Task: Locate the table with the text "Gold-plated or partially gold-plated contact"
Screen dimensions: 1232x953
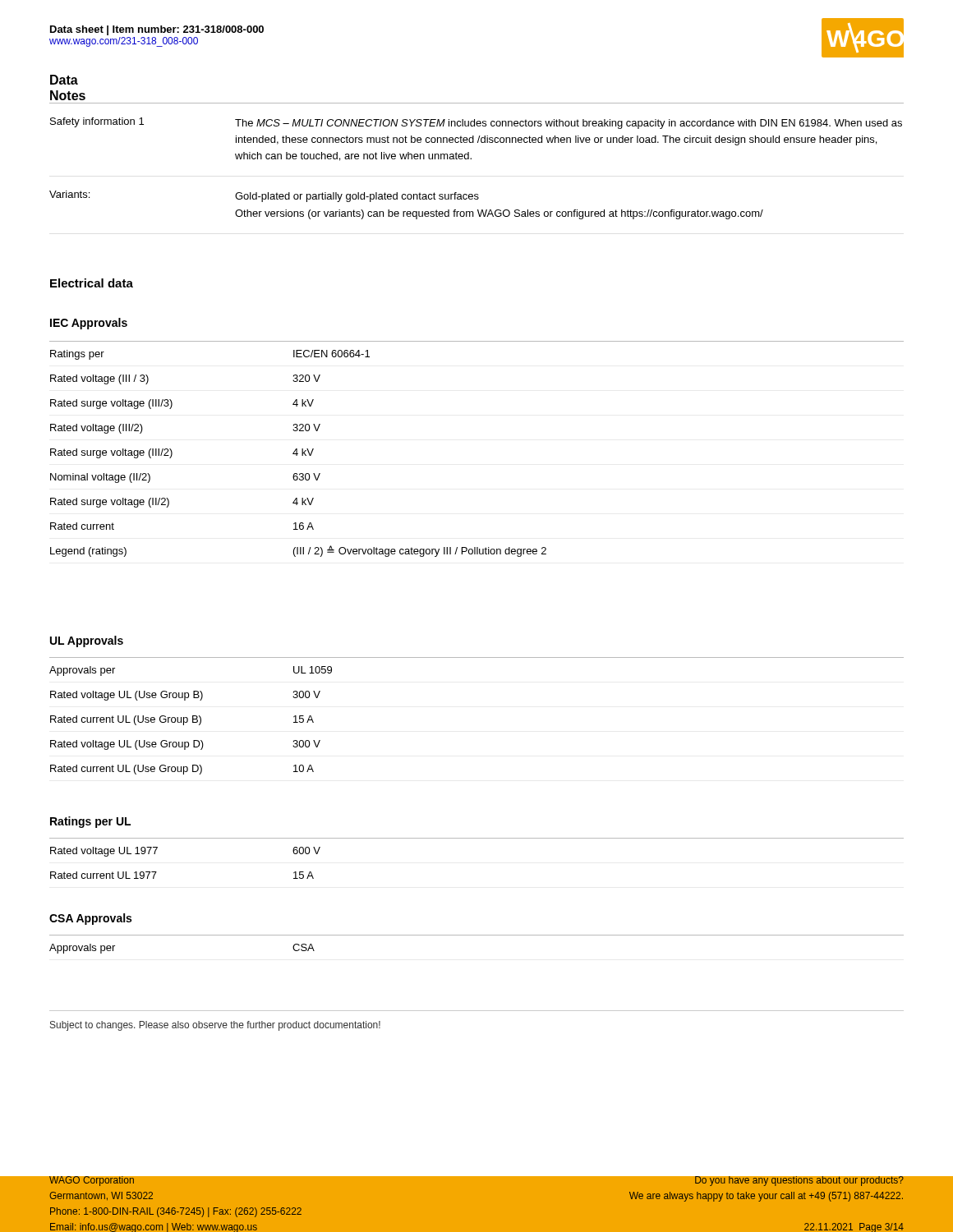Action: [476, 168]
